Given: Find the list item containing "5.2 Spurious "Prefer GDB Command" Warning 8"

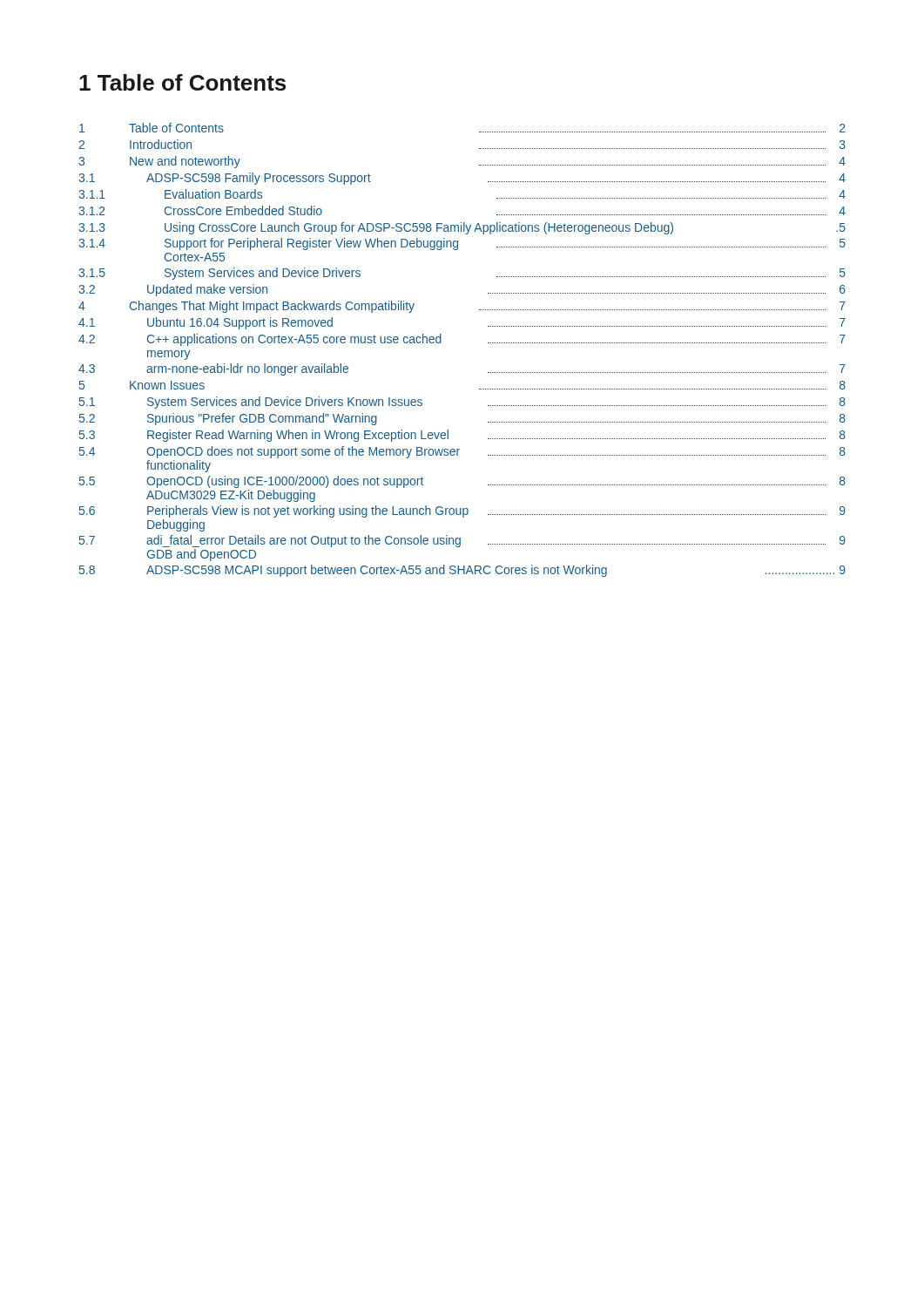Looking at the screenshot, I should (92, 419).
